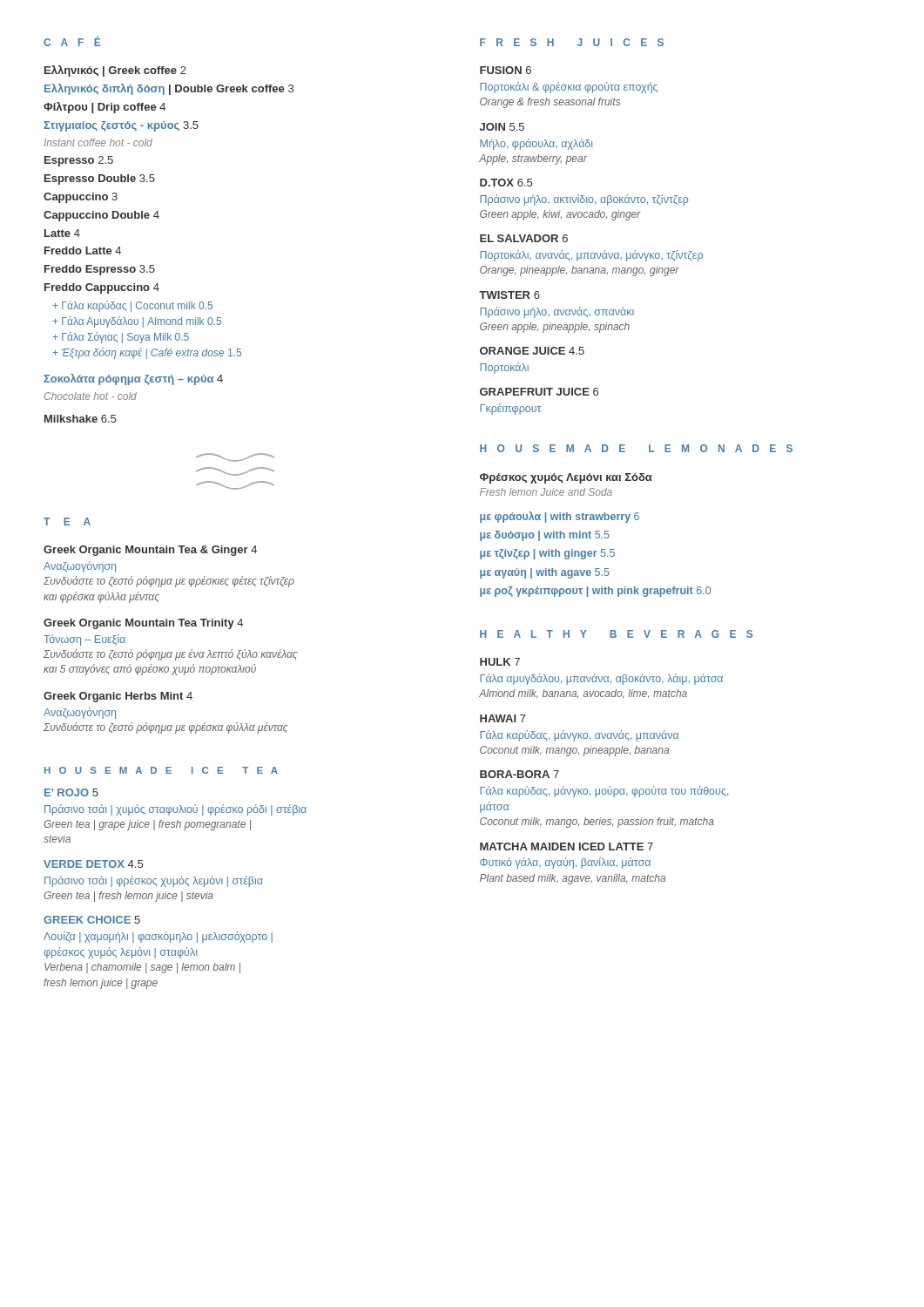The image size is (924, 1307).
Task: Select the list item with the text "+ Έξτρα δόση καφέ | Café extra dose"
Action: [x=147, y=353]
